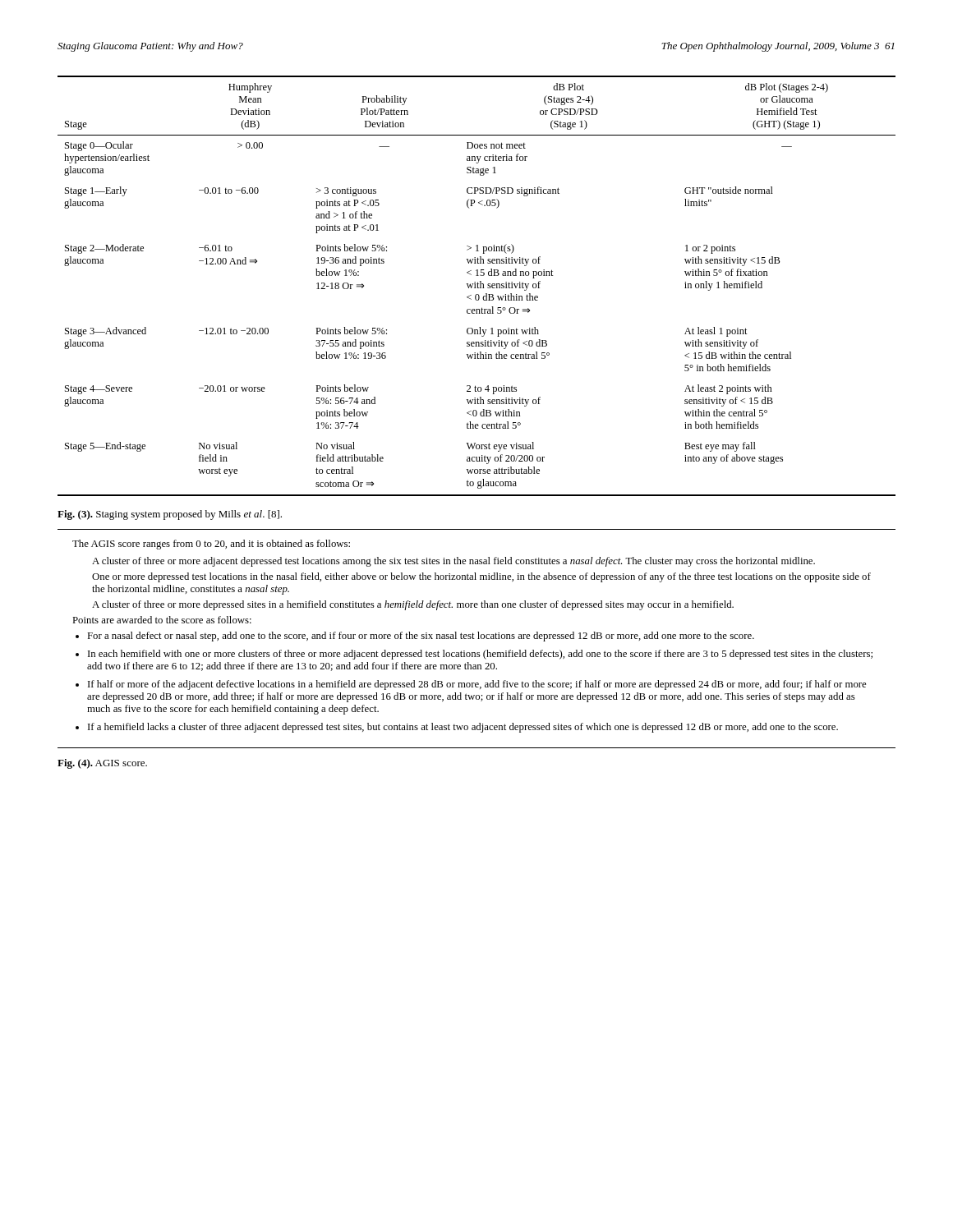Find the caption containing "Fig. (3). Staging system proposed by Mills"
This screenshot has height=1232, width=953.
coord(170,514)
